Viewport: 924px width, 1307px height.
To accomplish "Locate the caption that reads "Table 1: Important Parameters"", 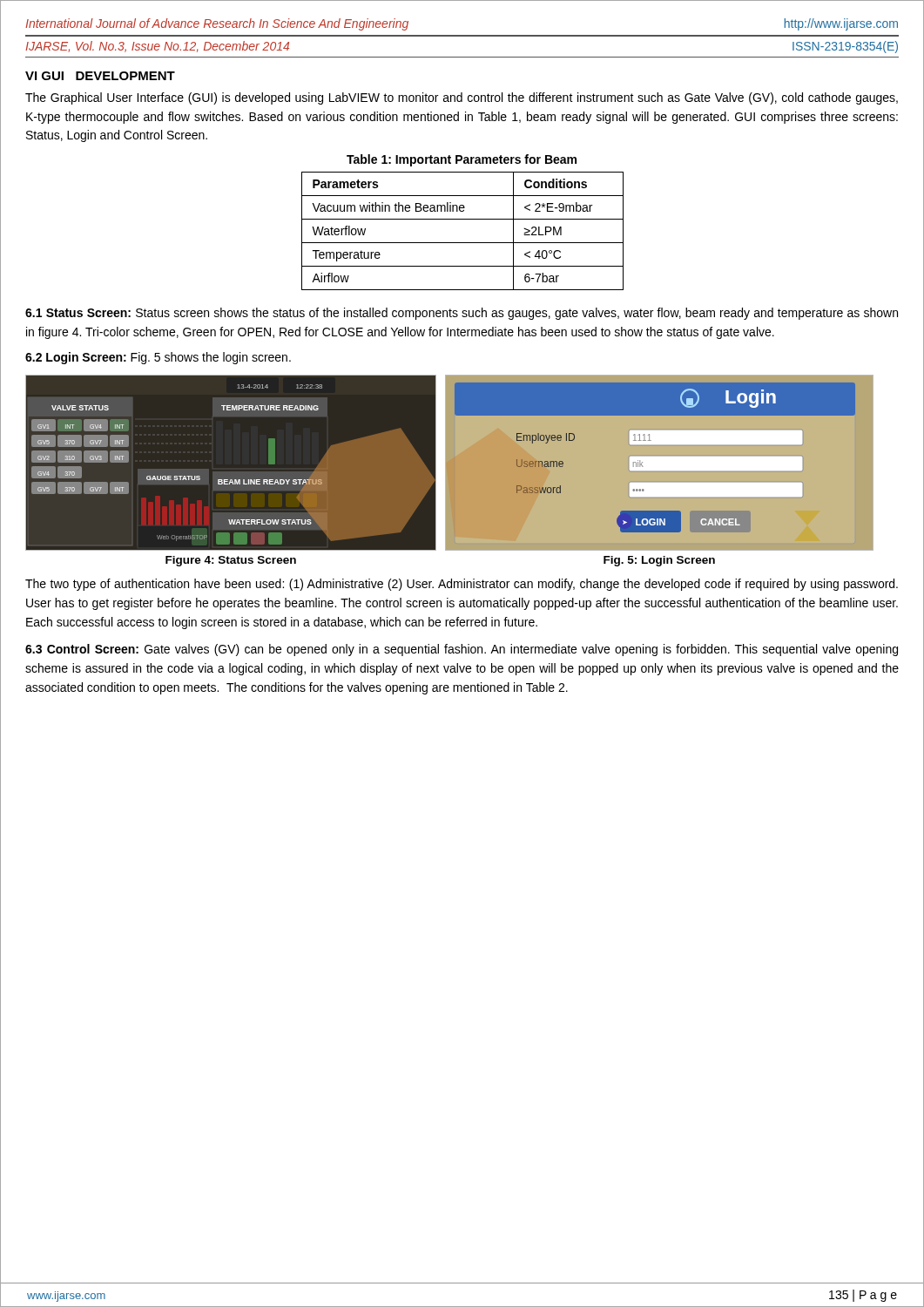I will click(462, 160).
